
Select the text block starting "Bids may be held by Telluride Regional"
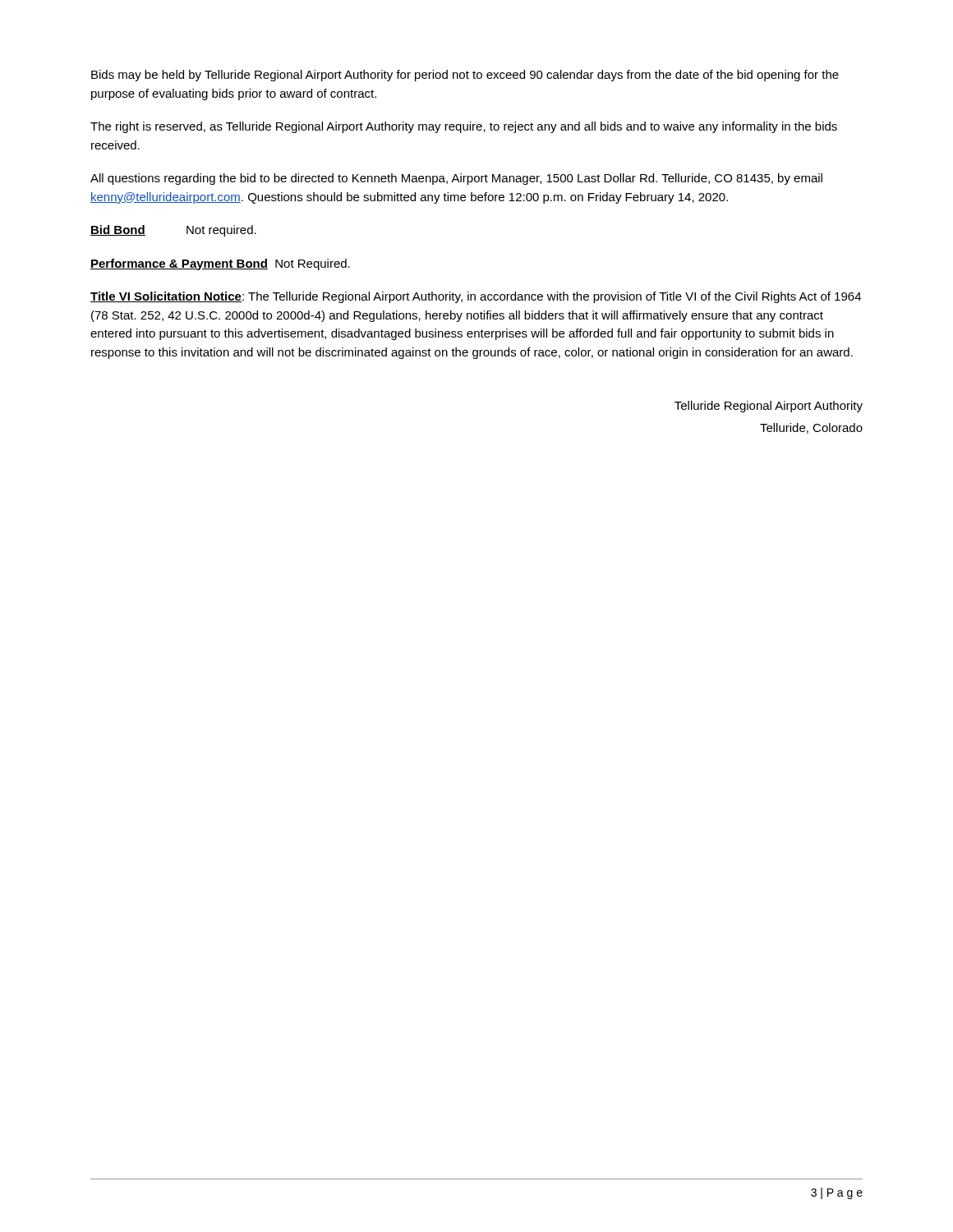tap(465, 84)
